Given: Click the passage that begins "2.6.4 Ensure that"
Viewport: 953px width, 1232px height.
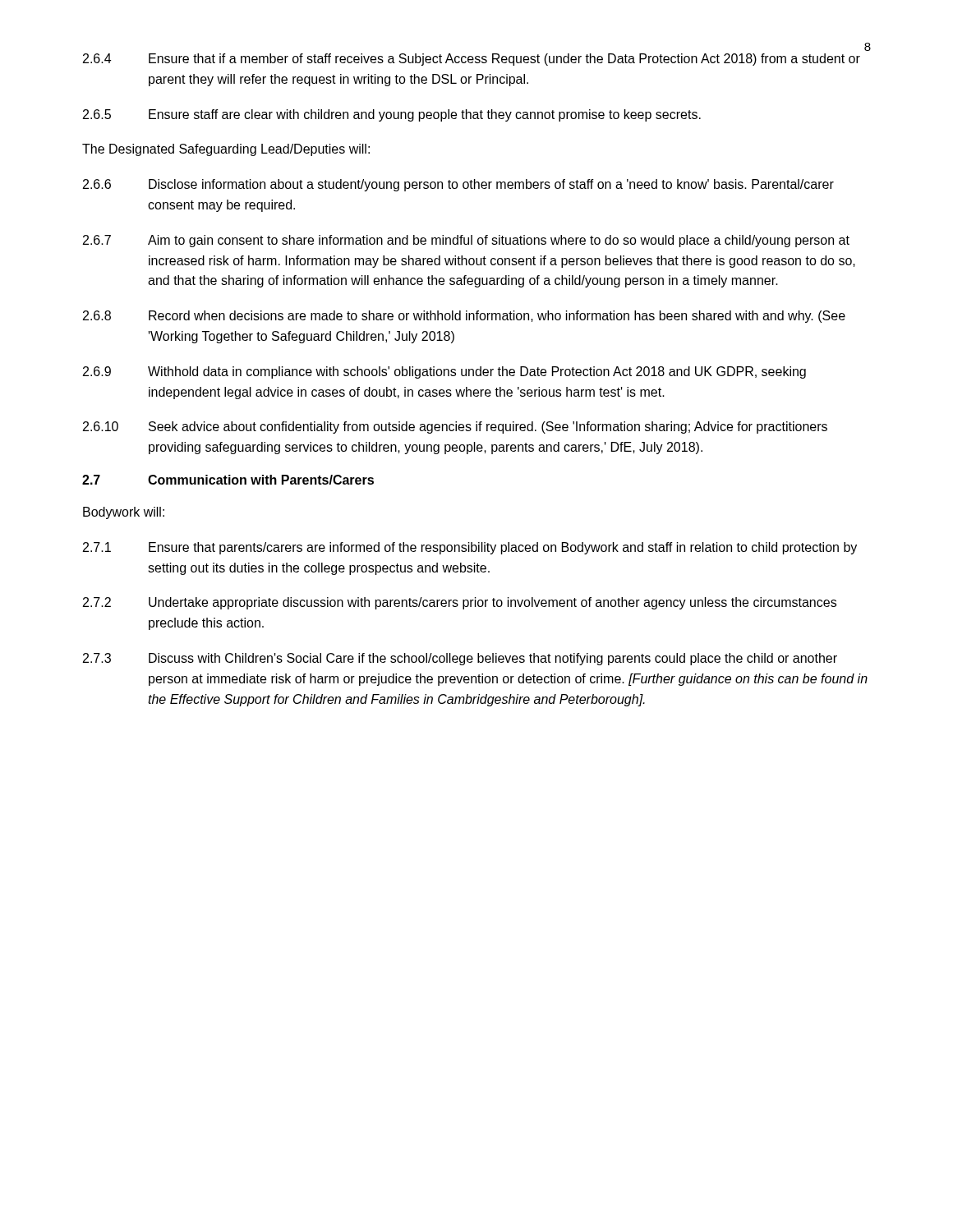Looking at the screenshot, I should pos(476,70).
